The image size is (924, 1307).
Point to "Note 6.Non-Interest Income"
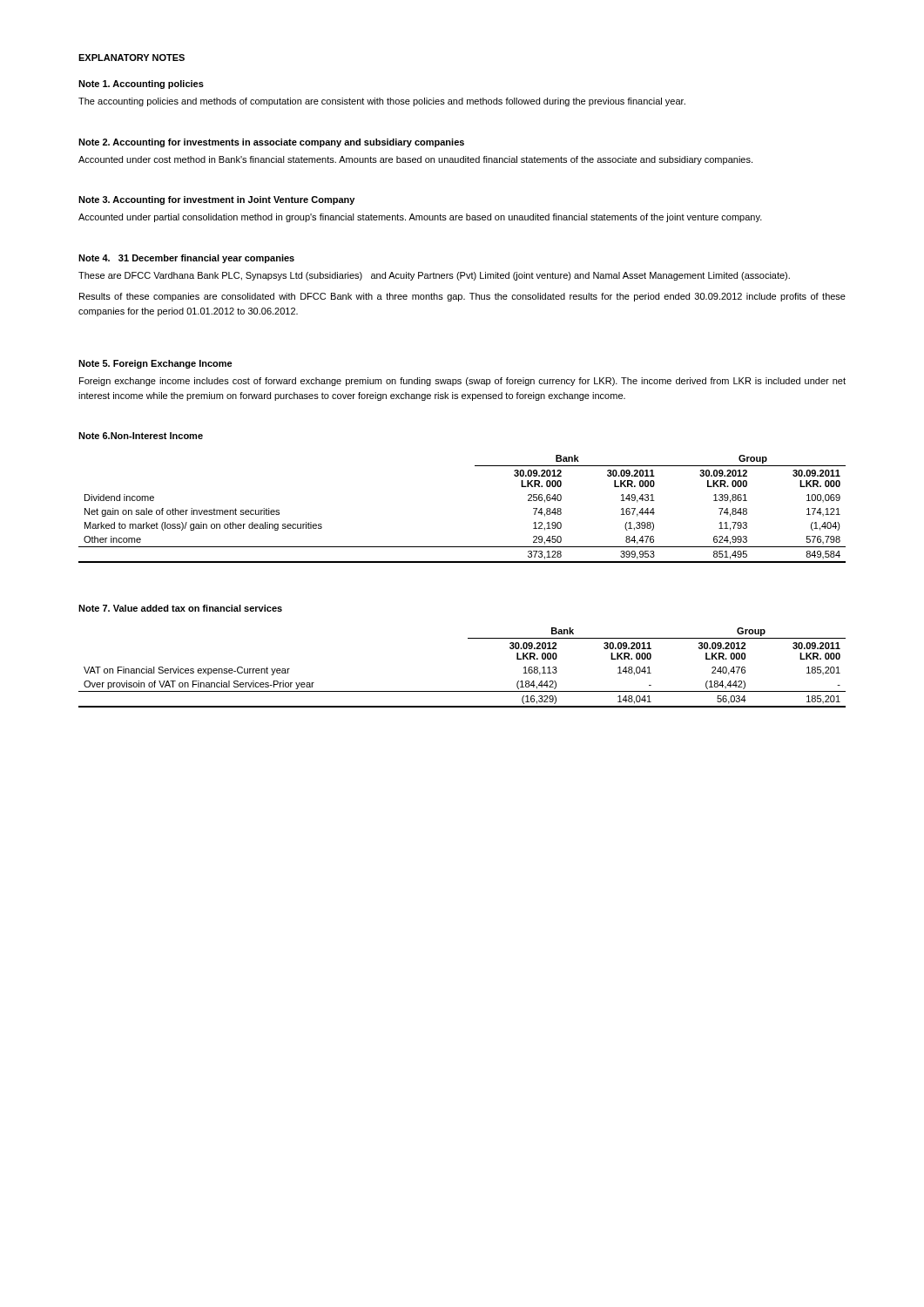pyautogui.click(x=141, y=436)
